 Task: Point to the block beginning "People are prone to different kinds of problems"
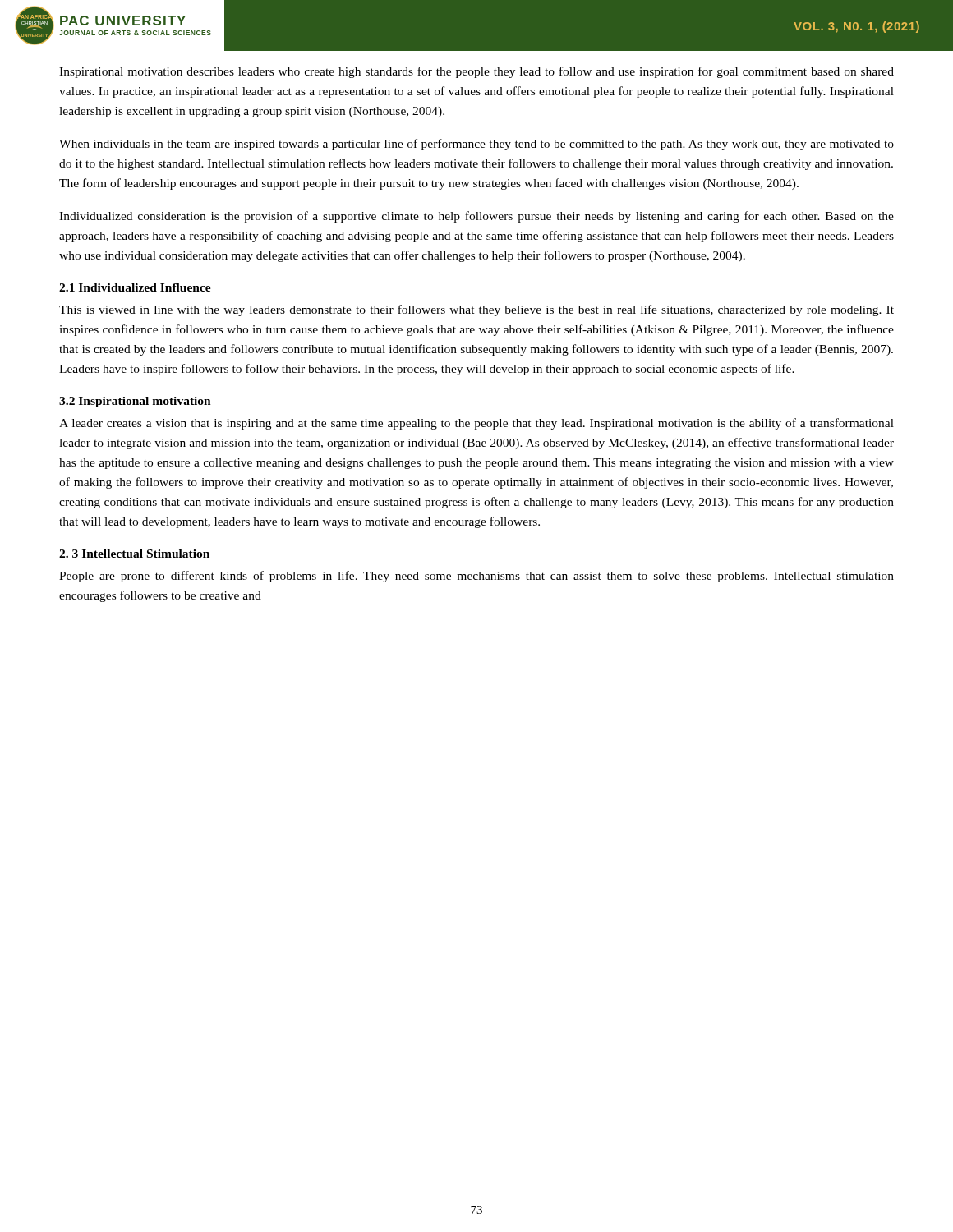coord(476,585)
